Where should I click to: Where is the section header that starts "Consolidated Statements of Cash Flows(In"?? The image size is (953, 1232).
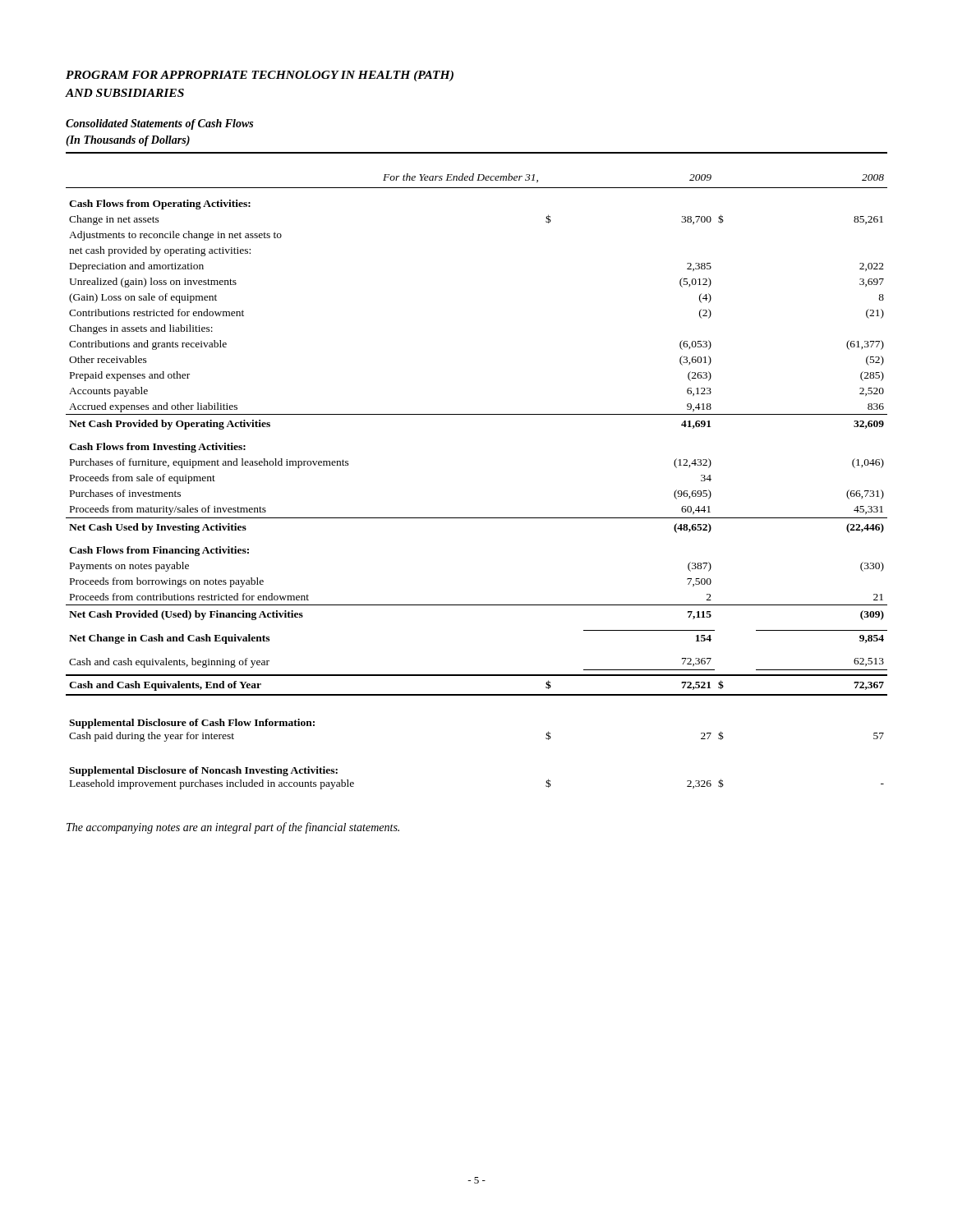tap(159, 124)
